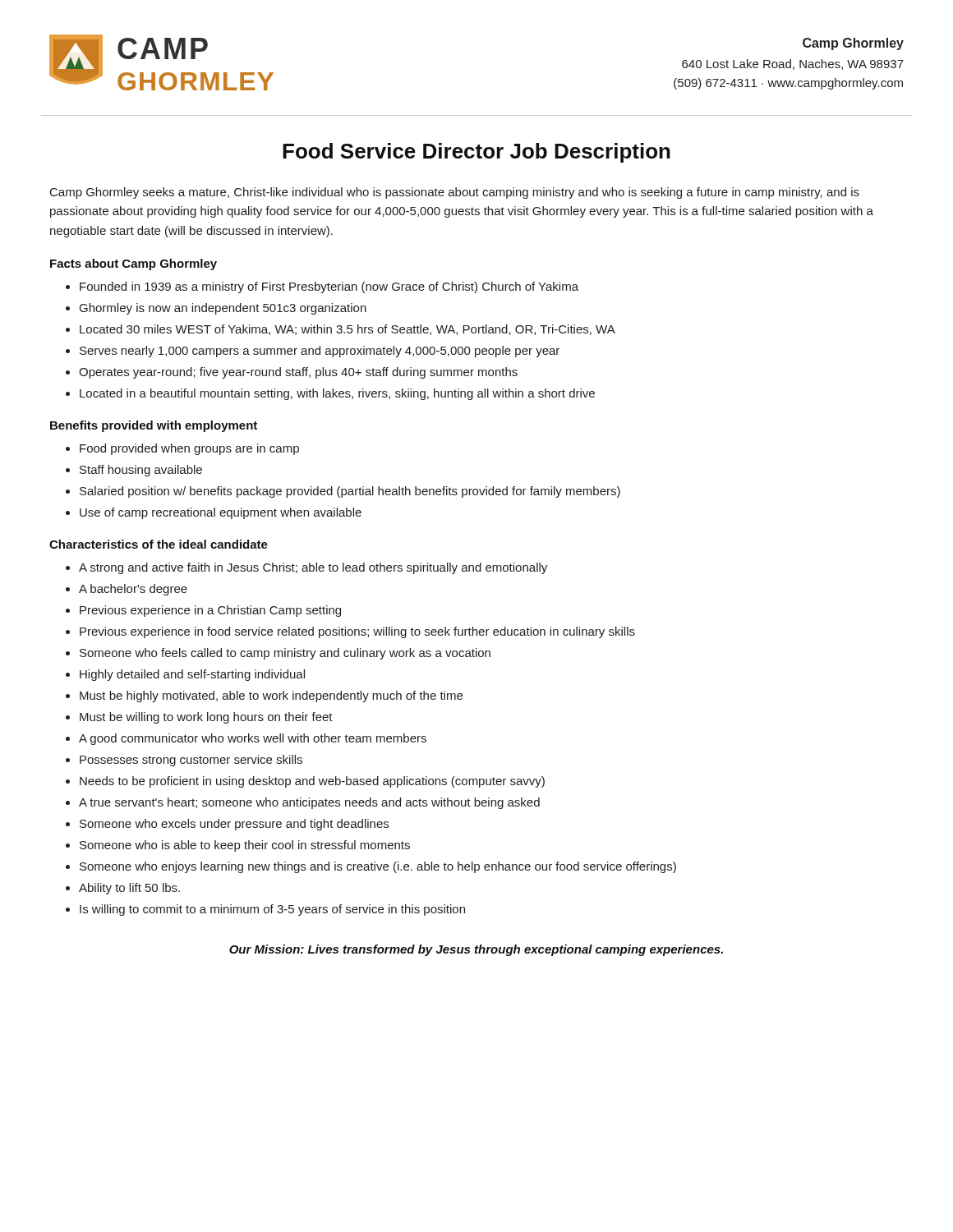The image size is (953, 1232).
Task: Select the section header containing "Facts about Camp"
Action: click(133, 263)
